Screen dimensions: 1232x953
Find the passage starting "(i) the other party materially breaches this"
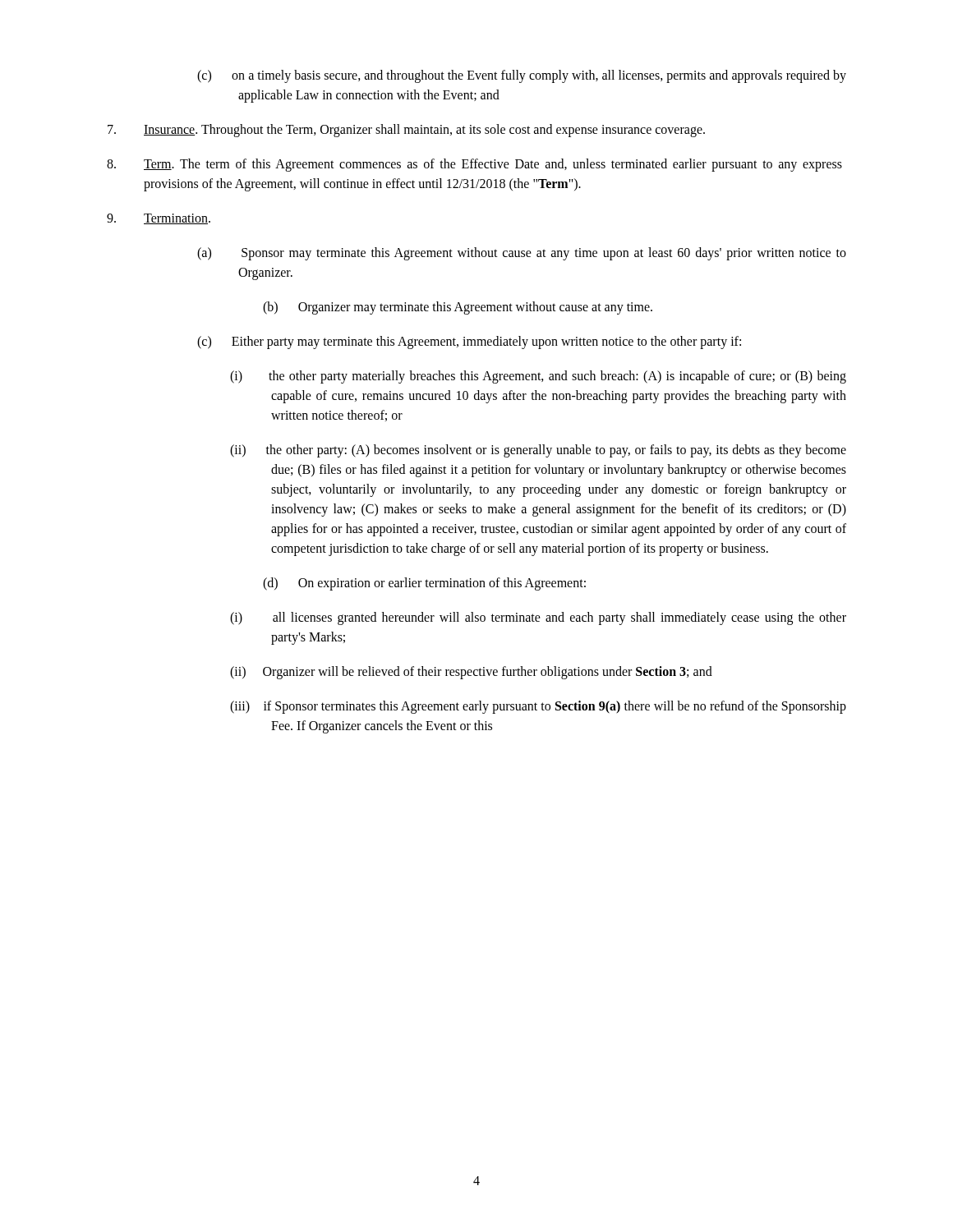click(x=538, y=395)
